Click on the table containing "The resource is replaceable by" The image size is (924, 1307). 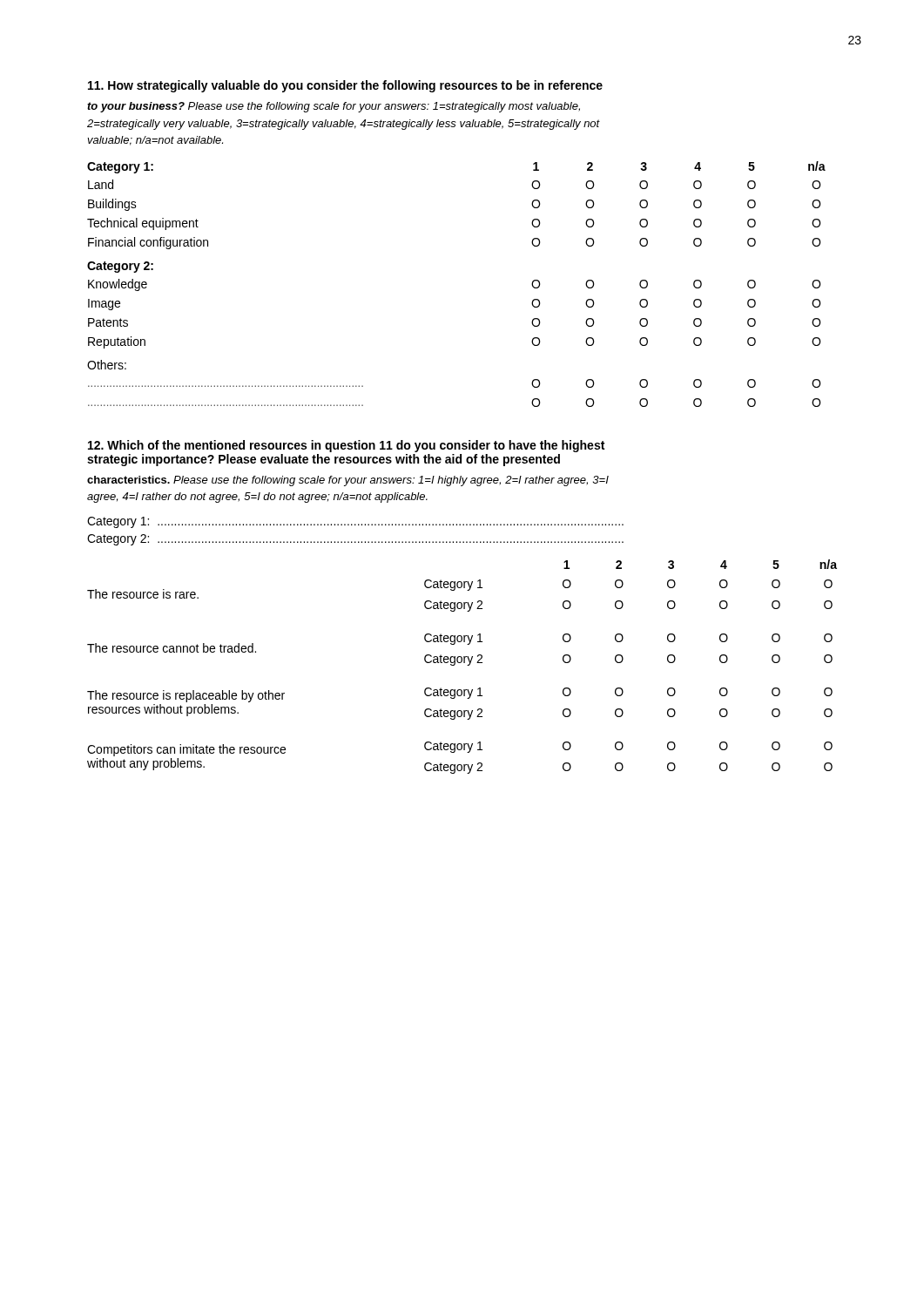tap(471, 666)
